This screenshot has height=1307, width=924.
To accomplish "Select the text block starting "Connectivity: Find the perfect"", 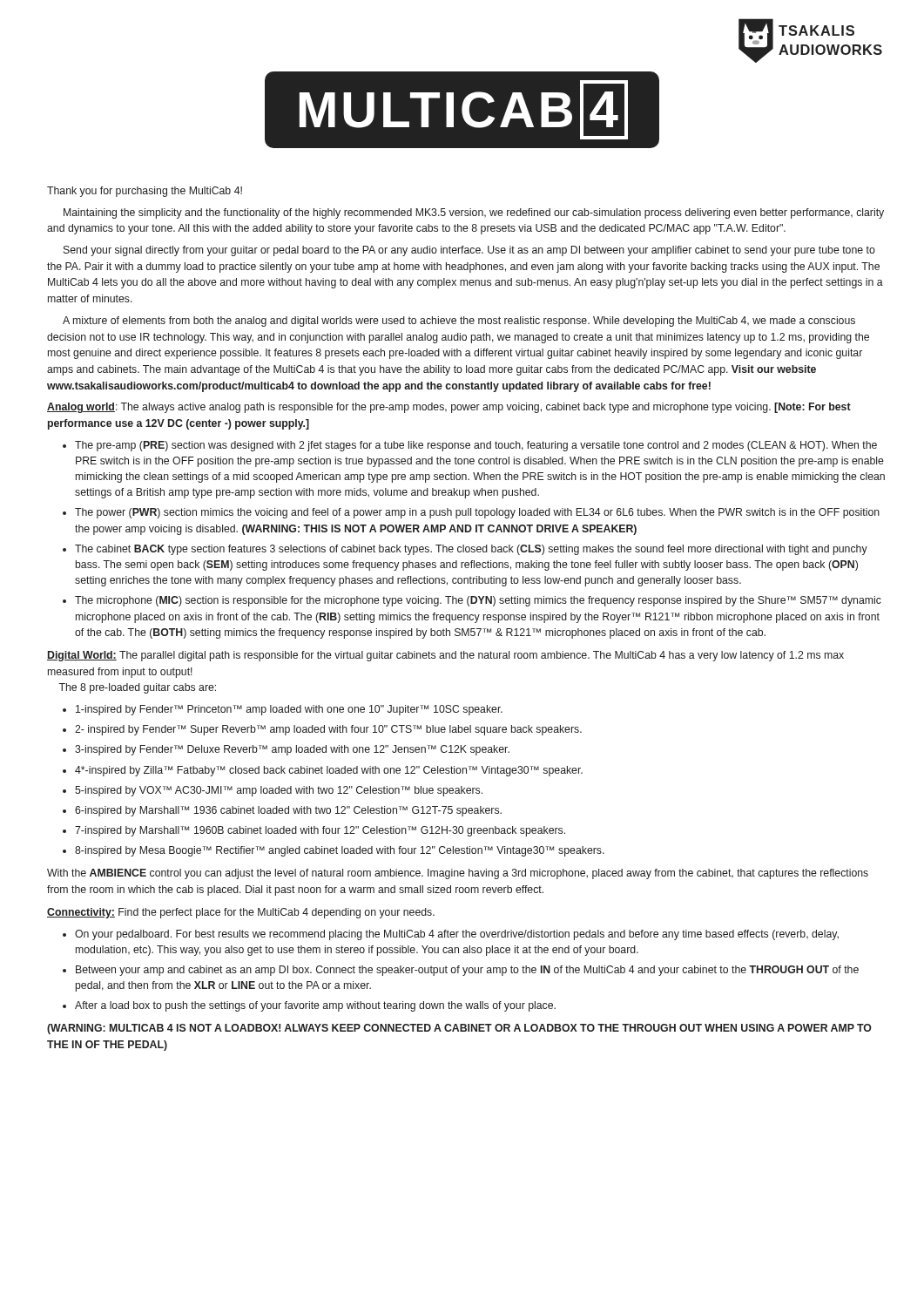I will (241, 912).
